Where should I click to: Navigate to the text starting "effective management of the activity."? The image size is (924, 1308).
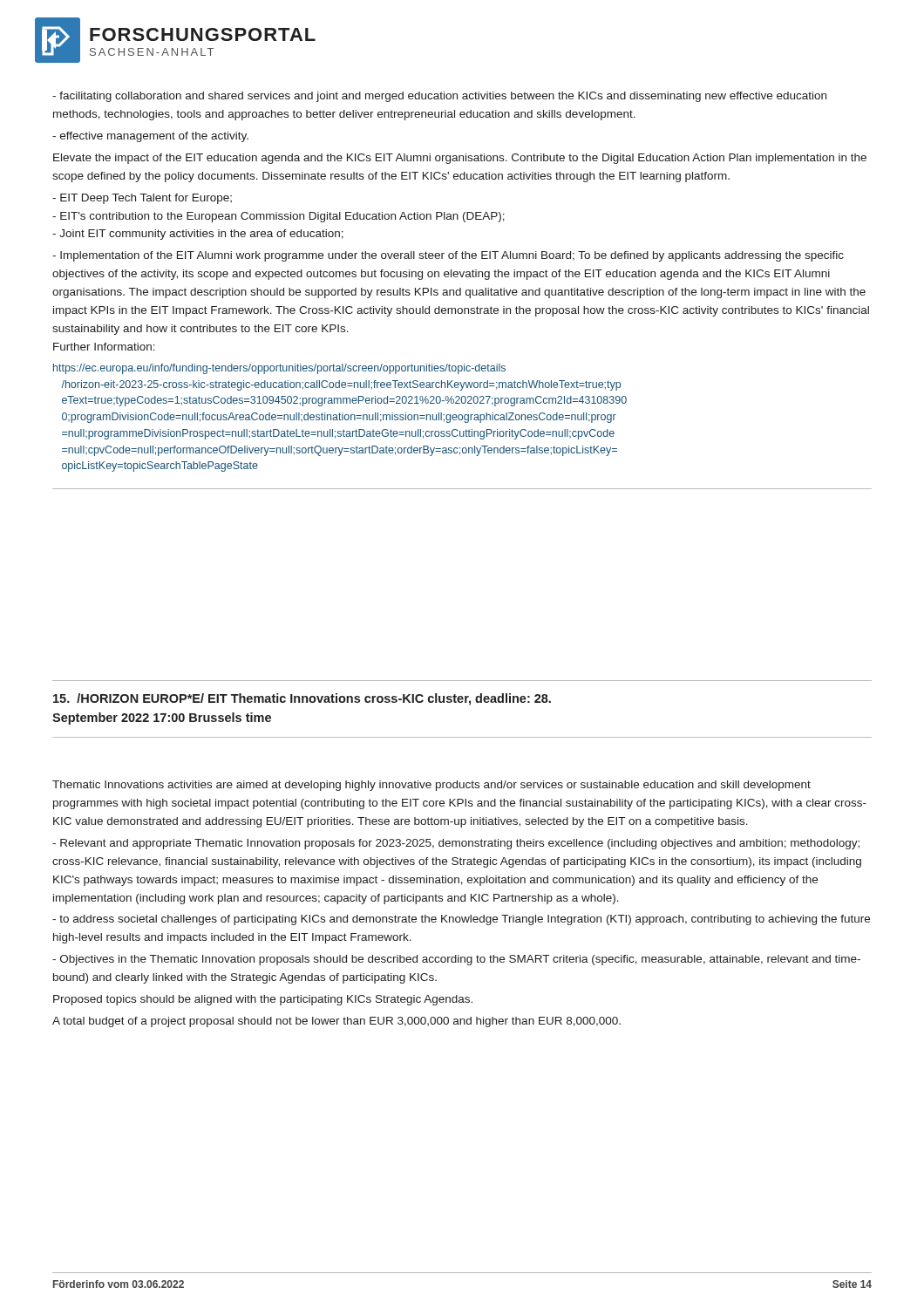pos(151,136)
